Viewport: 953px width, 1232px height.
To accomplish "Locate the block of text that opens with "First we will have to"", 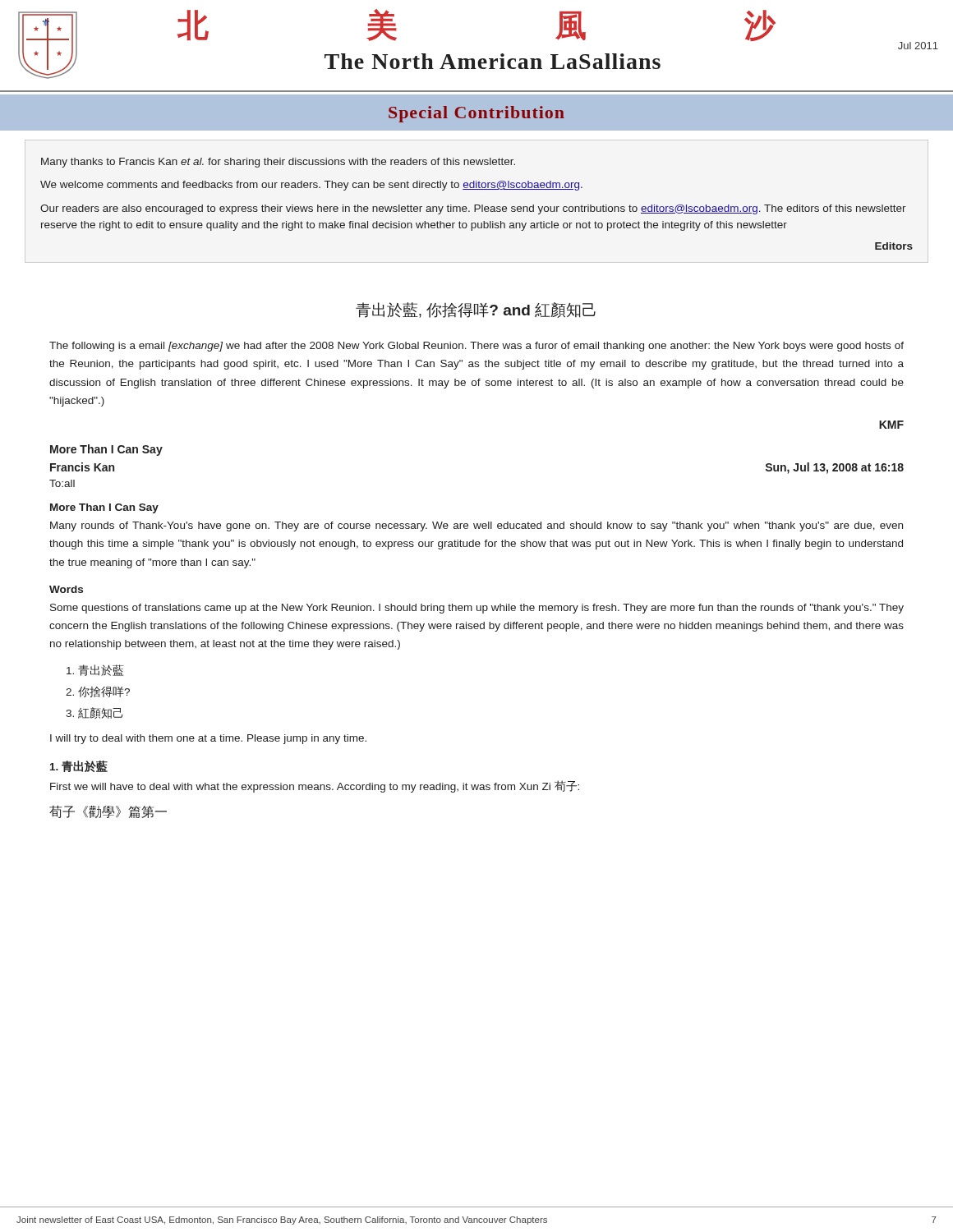I will pyautogui.click(x=315, y=786).
